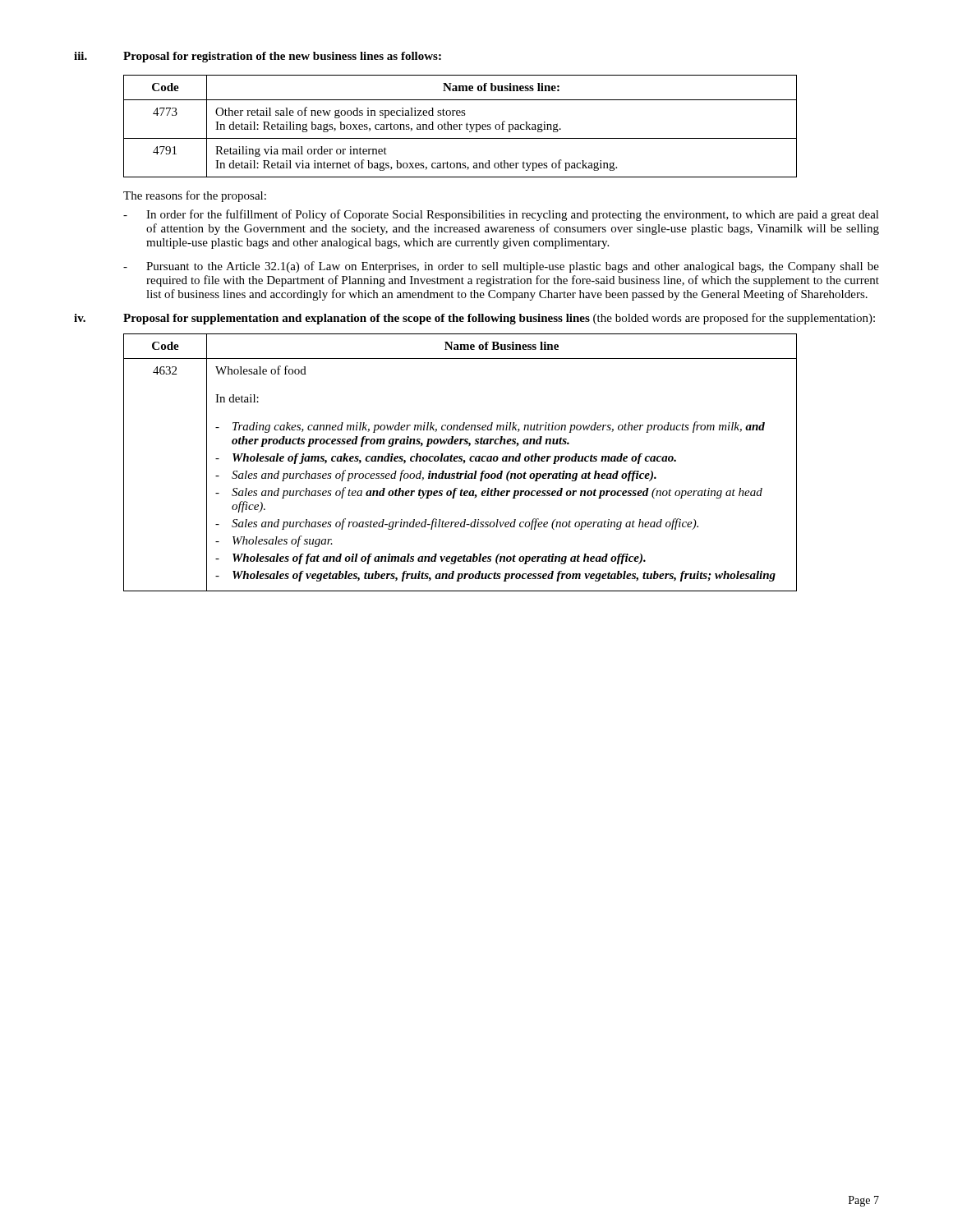
Task: Locate the table with the text "Name of Business"
Action: pyautogui.click(x=476, y=462)
